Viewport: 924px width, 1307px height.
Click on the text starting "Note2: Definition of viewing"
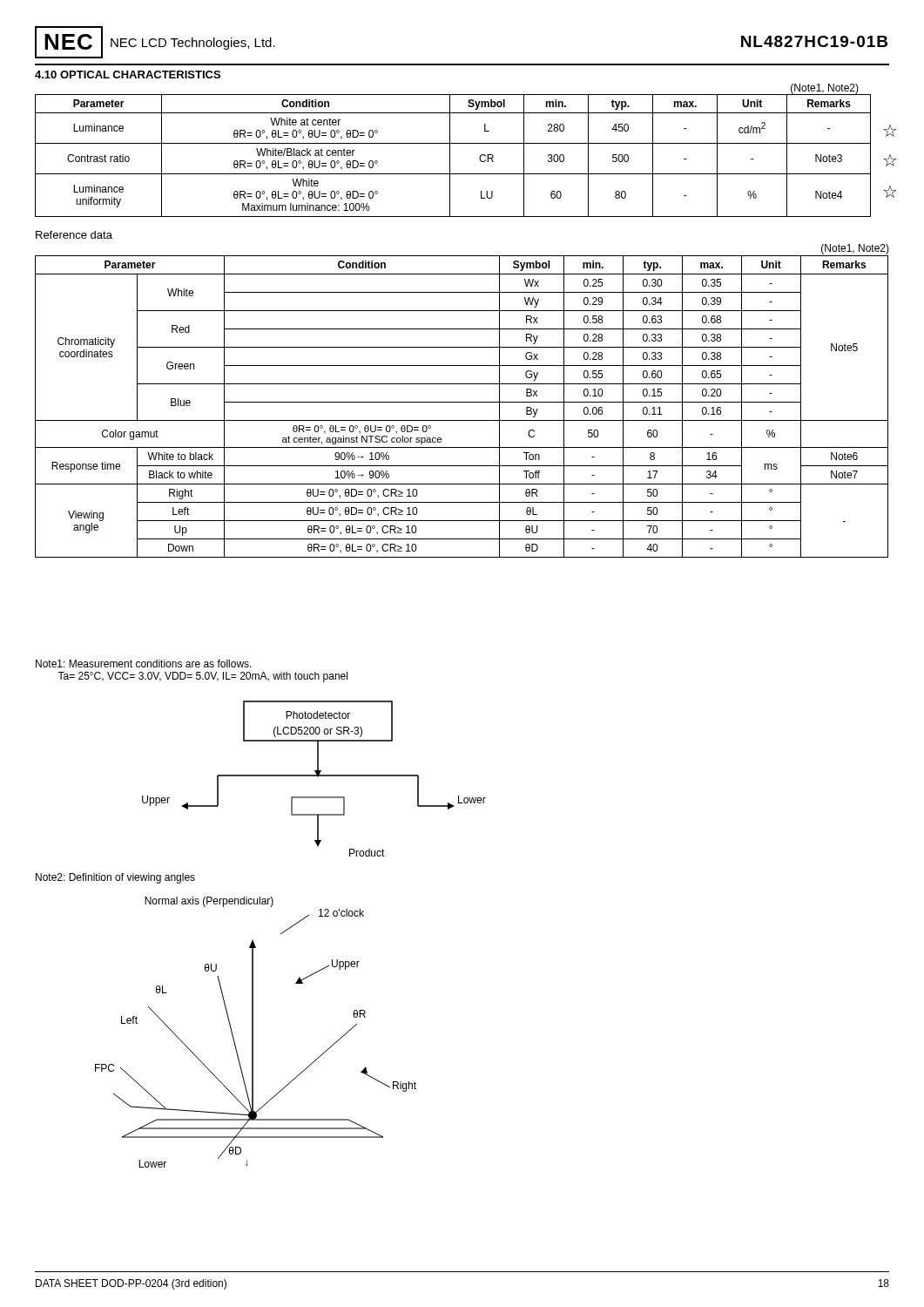pyautogui.click(x=115, y=877)
